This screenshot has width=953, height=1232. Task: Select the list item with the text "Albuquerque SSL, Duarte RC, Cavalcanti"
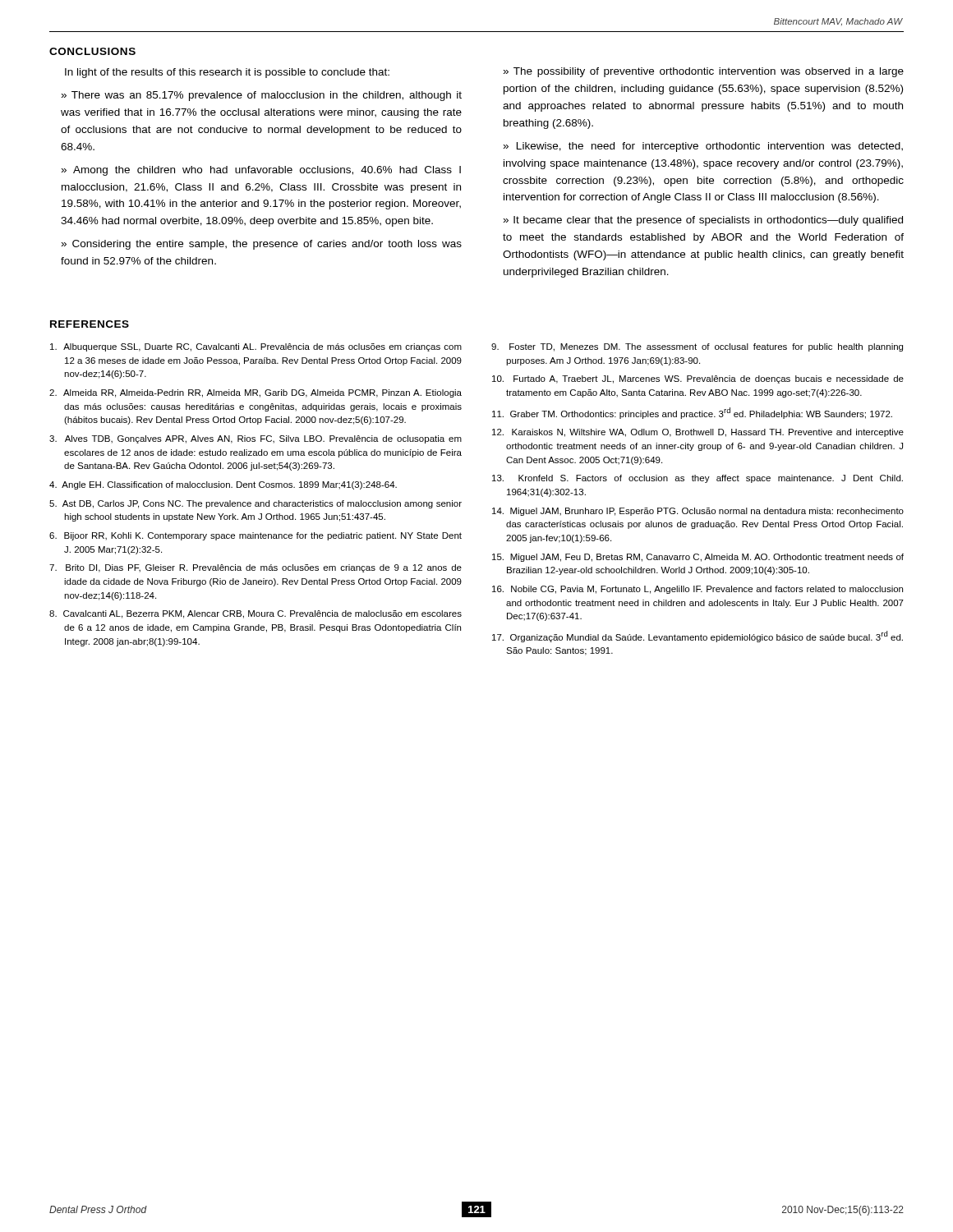point(255,360)
